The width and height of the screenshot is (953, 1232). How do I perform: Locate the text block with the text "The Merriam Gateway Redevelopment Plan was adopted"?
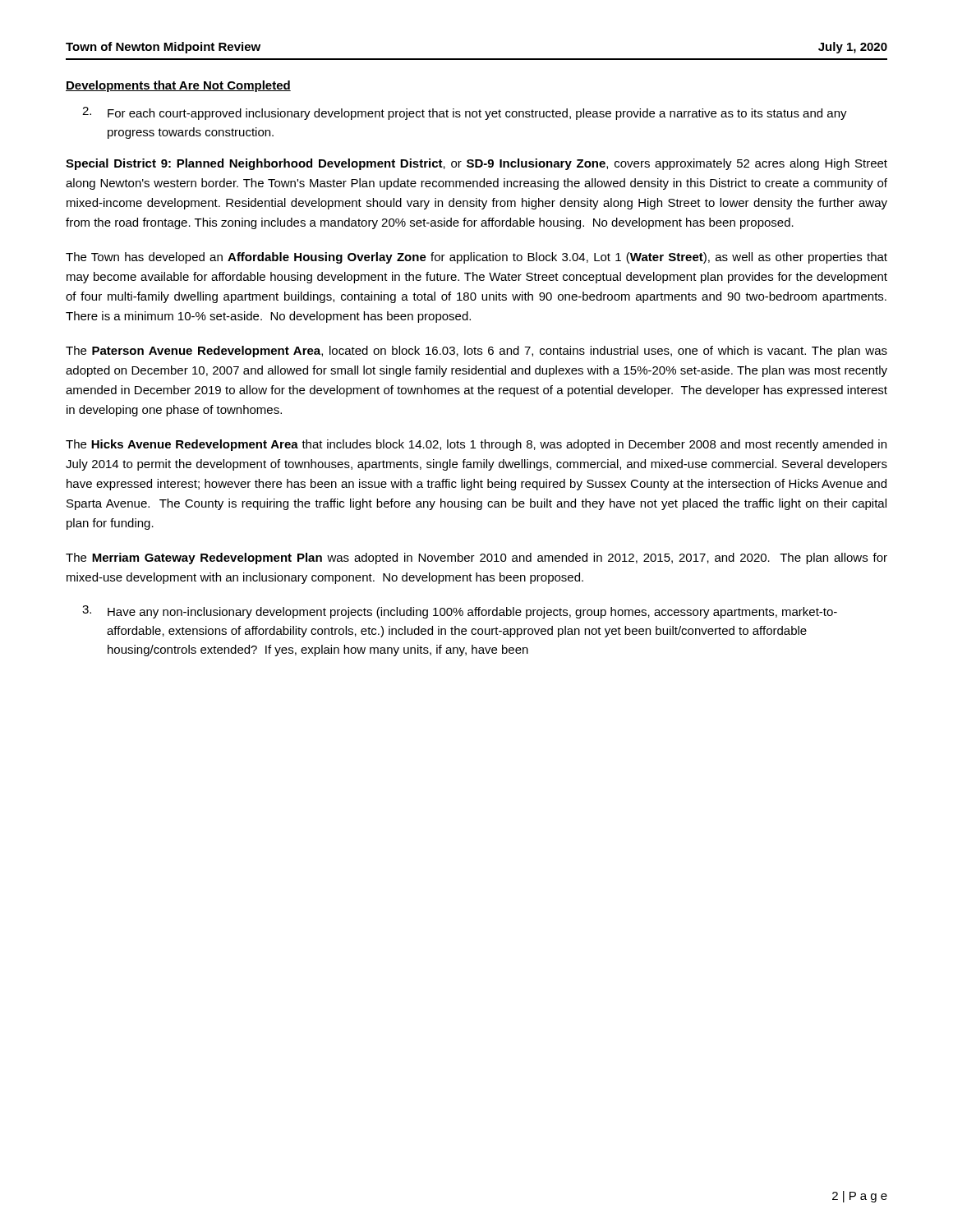coord(476,567)
